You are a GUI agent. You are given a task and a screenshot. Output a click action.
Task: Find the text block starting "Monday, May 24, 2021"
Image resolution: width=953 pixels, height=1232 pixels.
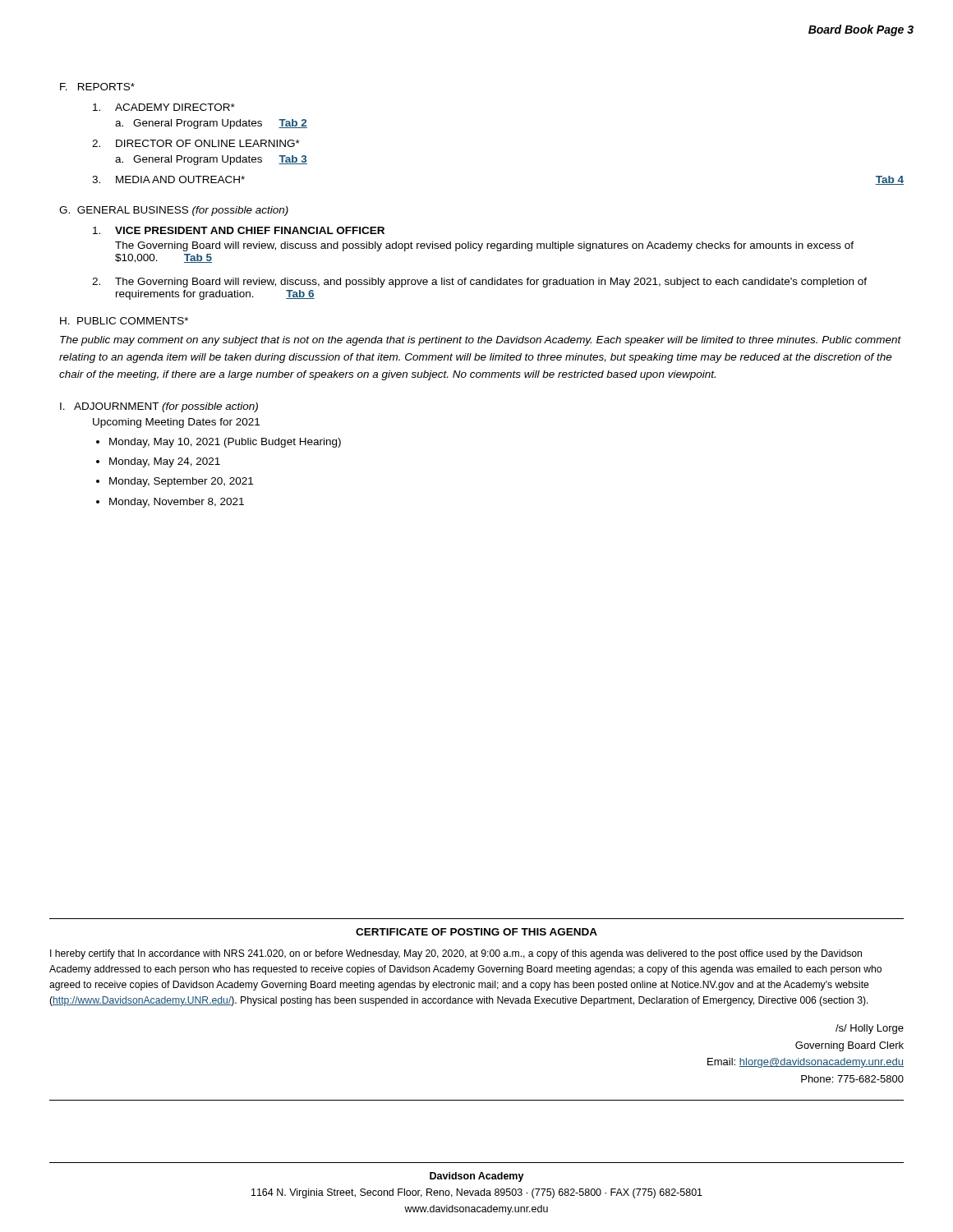(164, 461)
